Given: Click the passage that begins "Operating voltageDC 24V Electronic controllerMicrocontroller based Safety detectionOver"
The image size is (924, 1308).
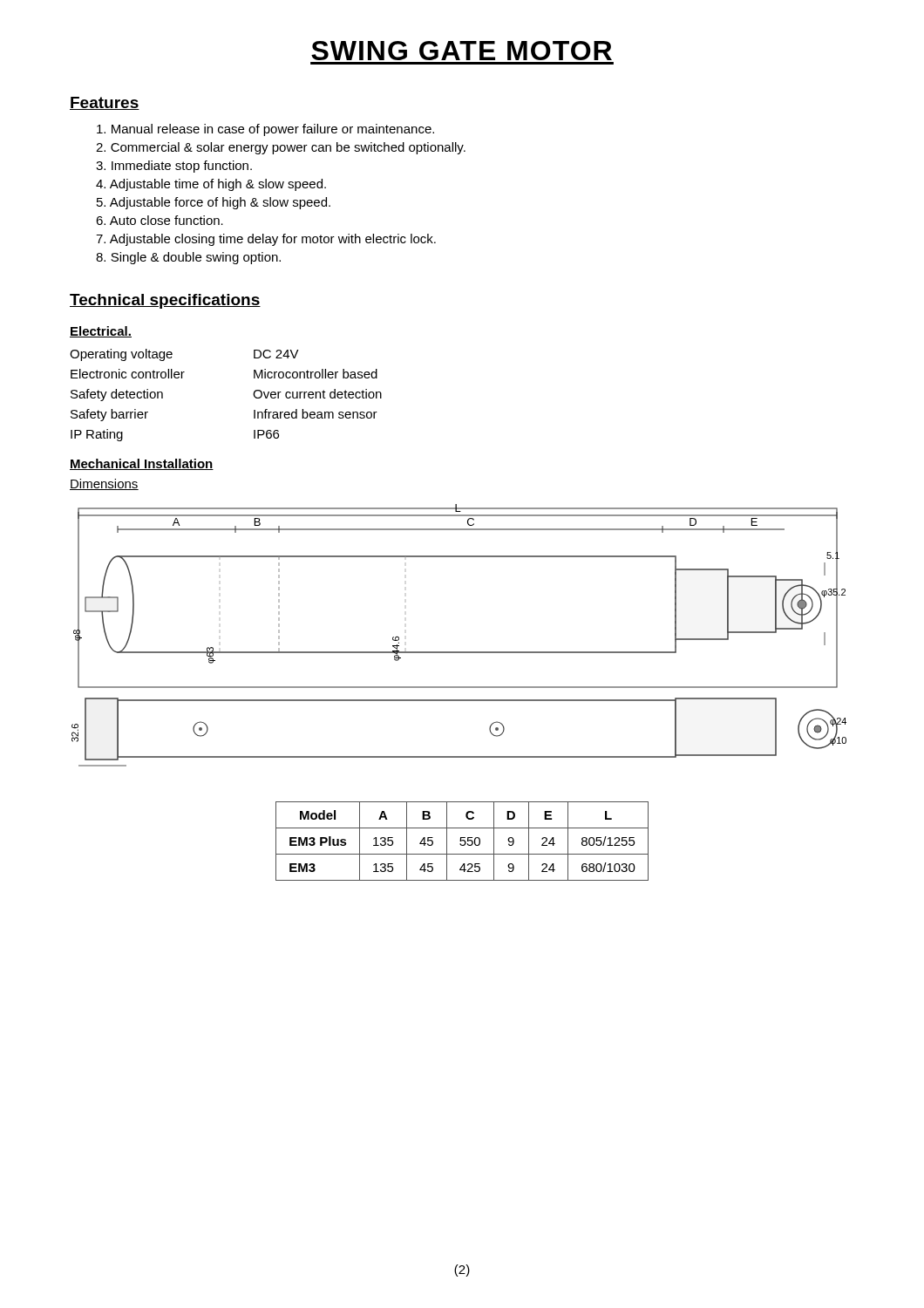Looking at the screenshot, I should pos(283,394).
